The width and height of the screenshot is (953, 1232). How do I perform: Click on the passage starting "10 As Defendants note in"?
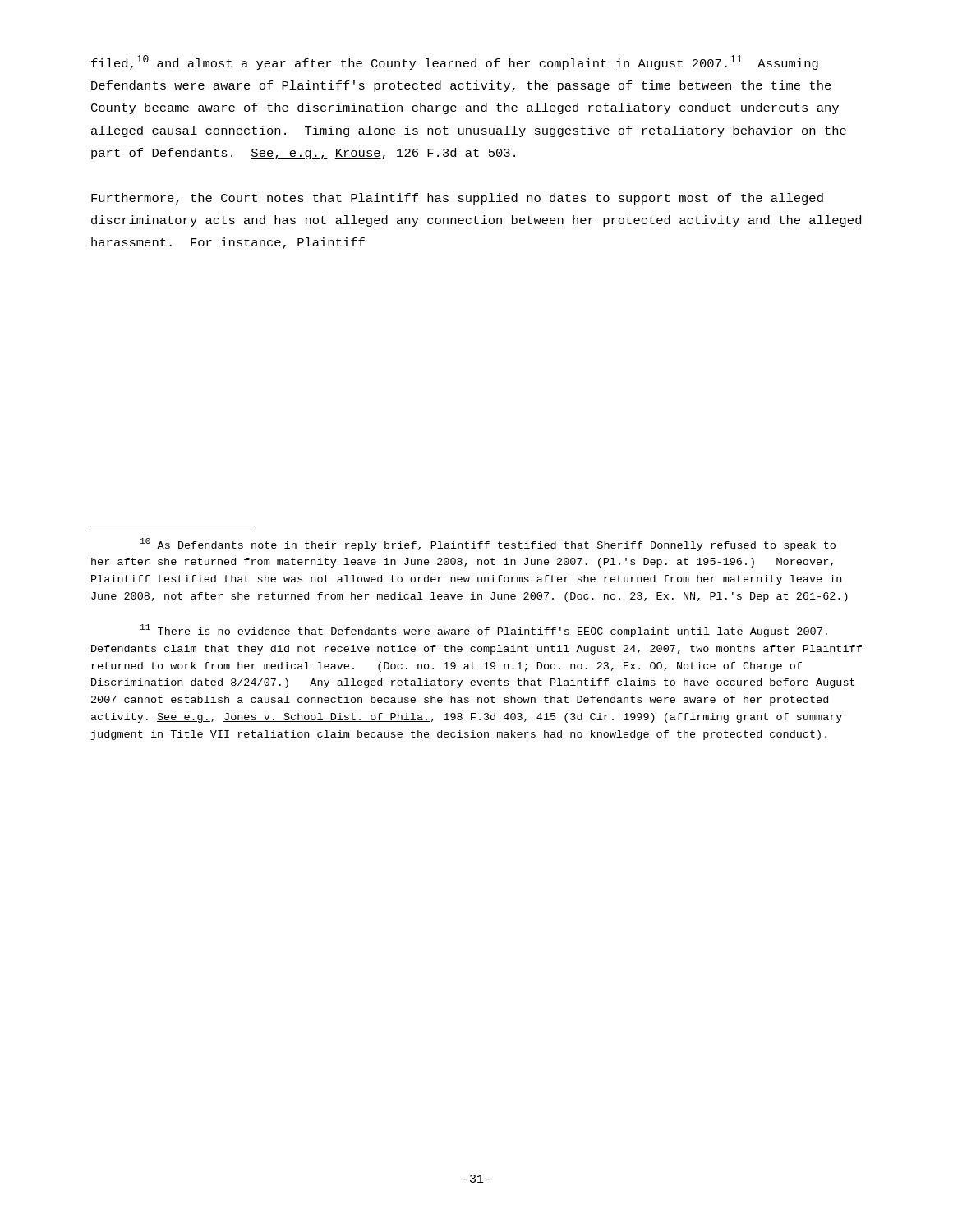pos(476,570)
